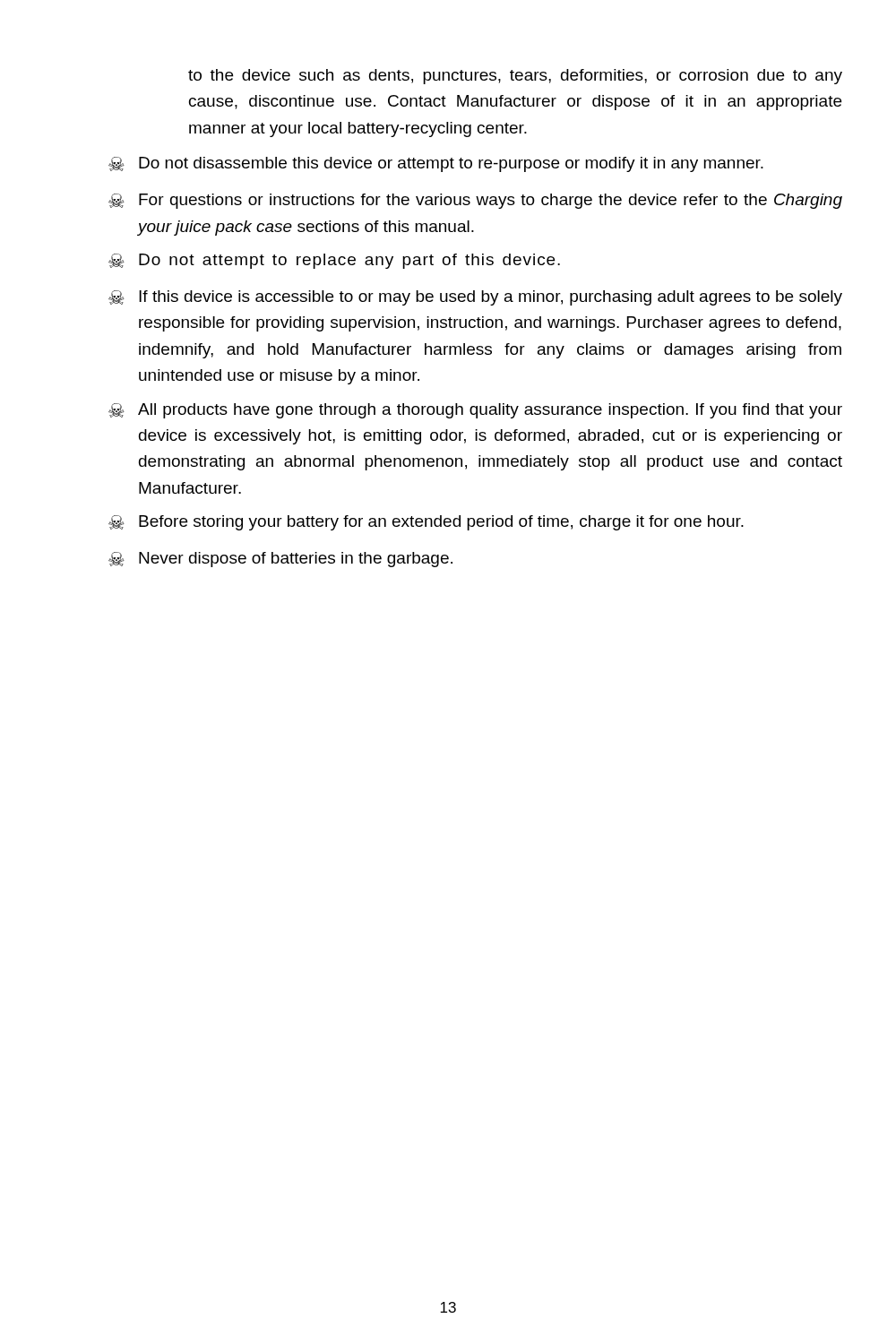Click on the list item that says "☠ Never dispose of"
The image size is (896, 1344).
[280, 560]
